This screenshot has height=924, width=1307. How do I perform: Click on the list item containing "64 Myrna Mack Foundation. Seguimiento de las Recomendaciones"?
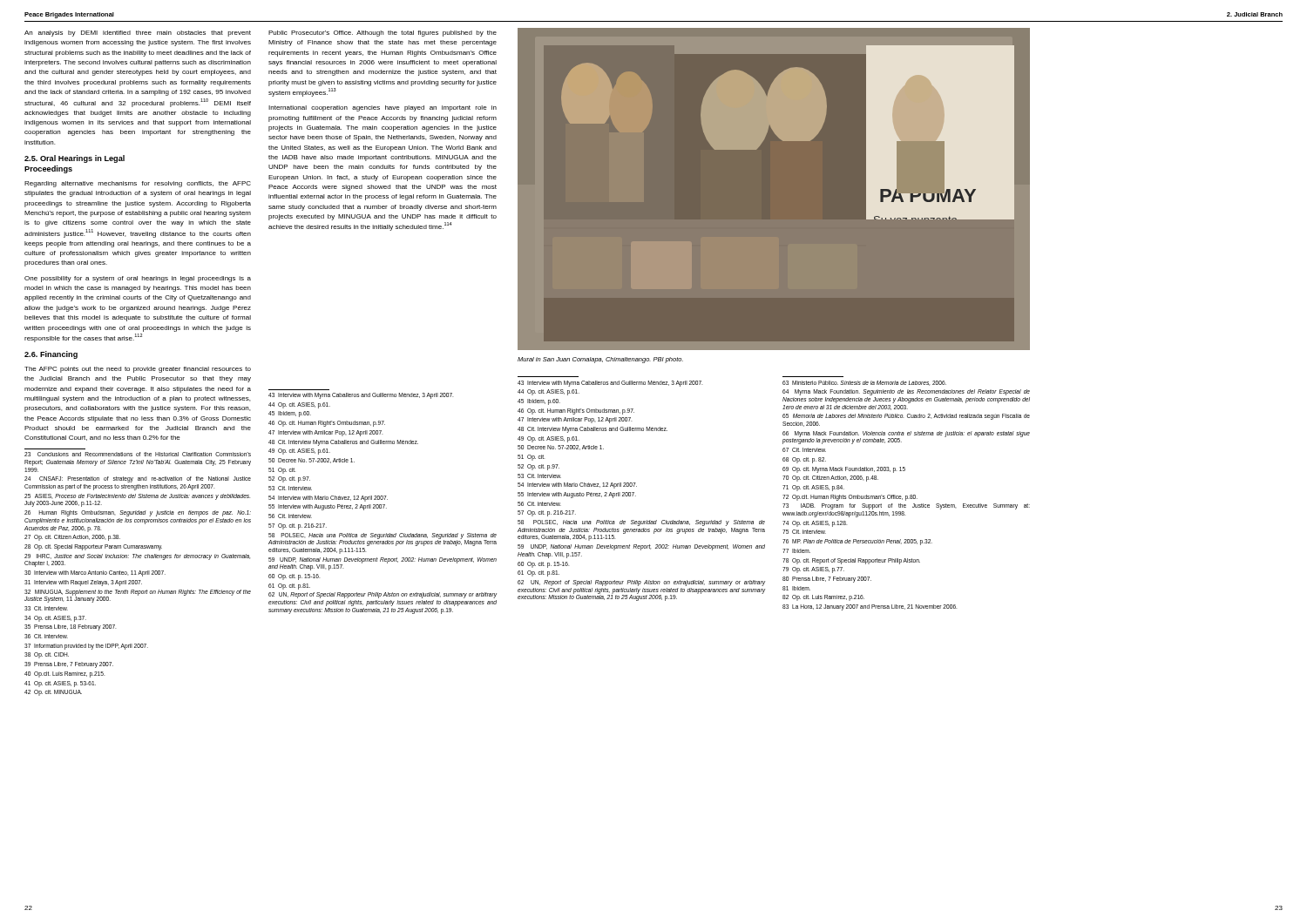point(906,399)
